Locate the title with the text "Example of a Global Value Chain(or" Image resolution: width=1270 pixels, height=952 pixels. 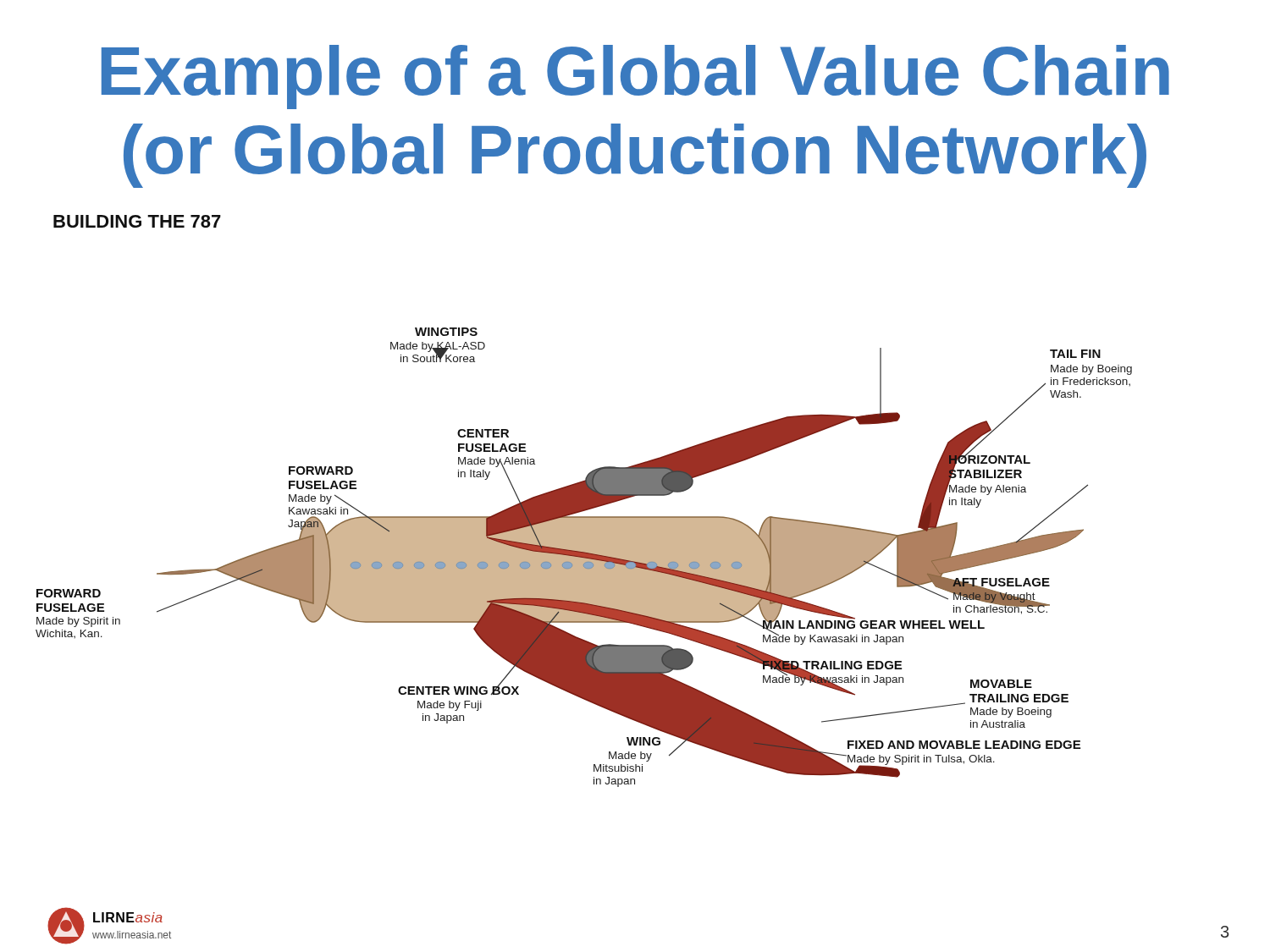(635, 111)
